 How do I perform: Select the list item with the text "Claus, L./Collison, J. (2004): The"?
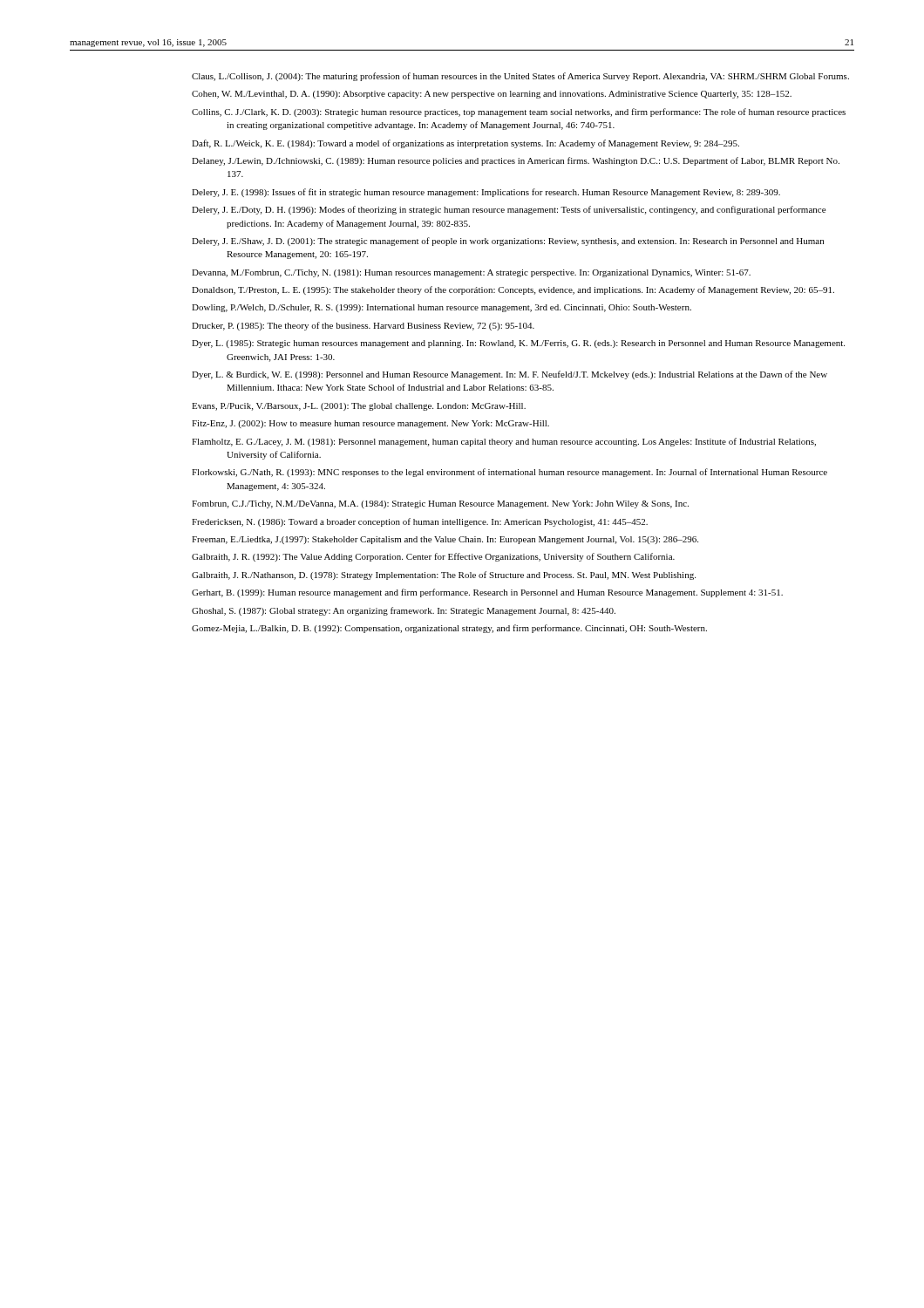[521, 76]
